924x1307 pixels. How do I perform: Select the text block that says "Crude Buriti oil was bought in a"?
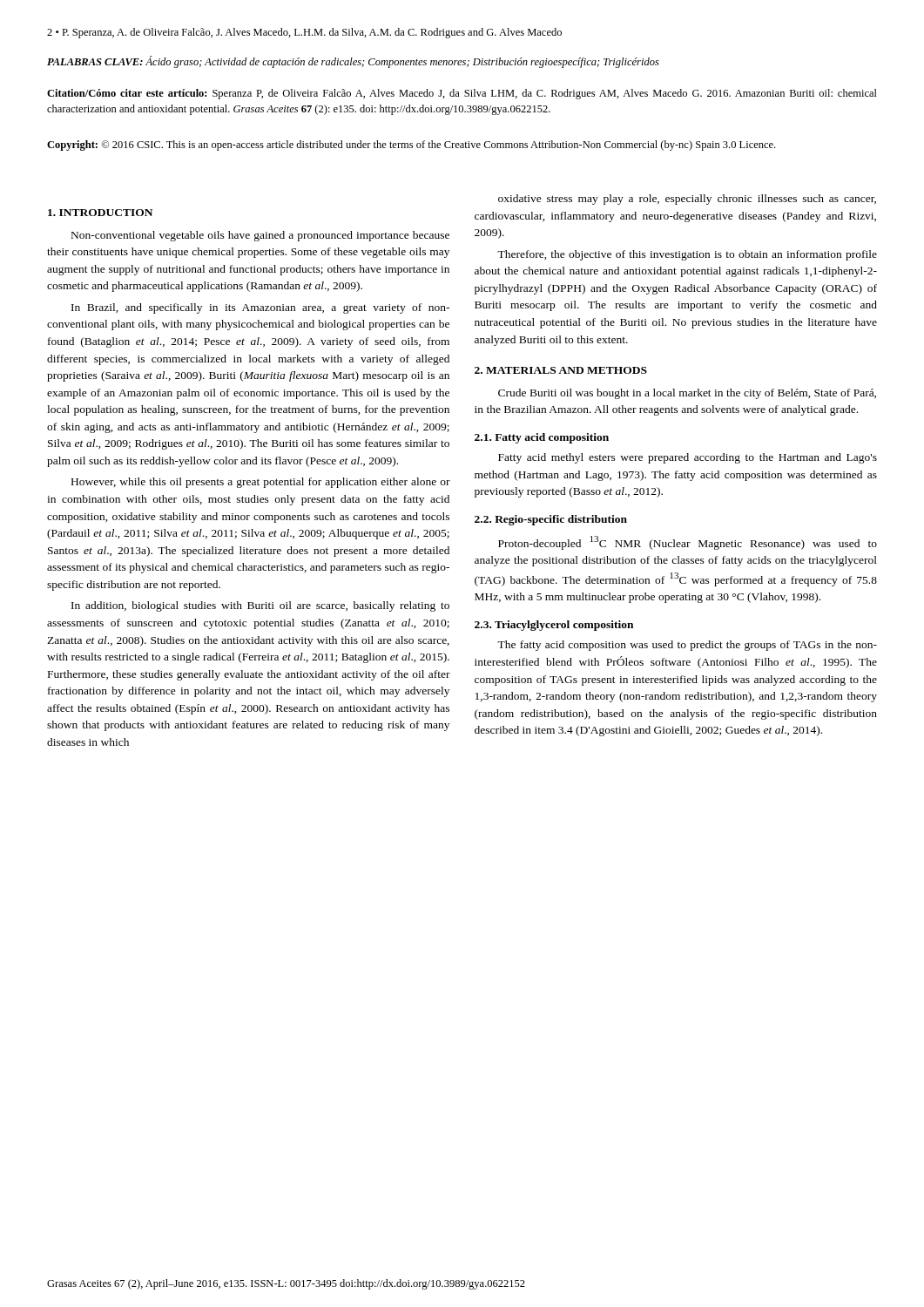[x=676, y=401]
